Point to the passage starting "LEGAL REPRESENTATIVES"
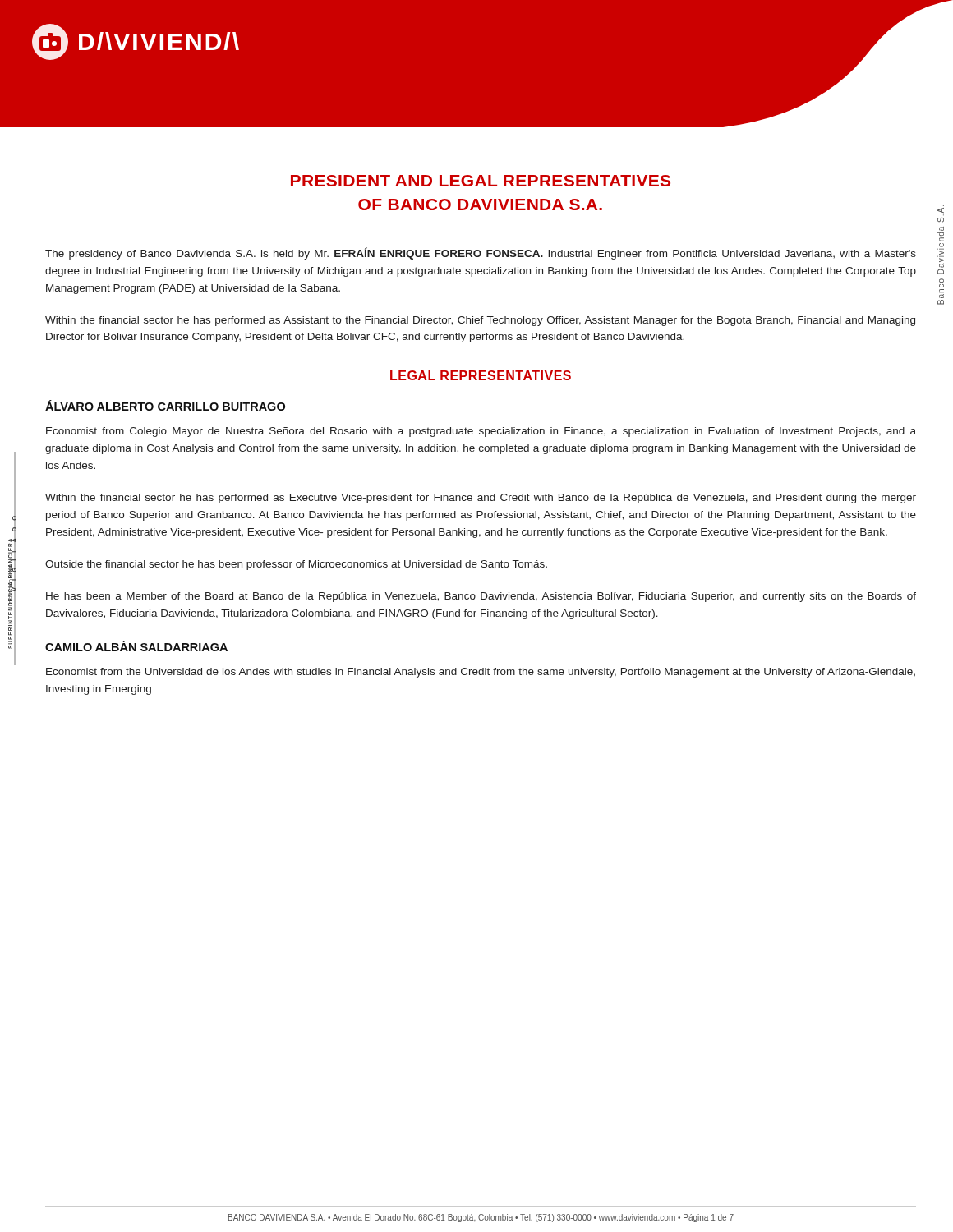This screenshot has height=1232, width=953. click(481, 376)
